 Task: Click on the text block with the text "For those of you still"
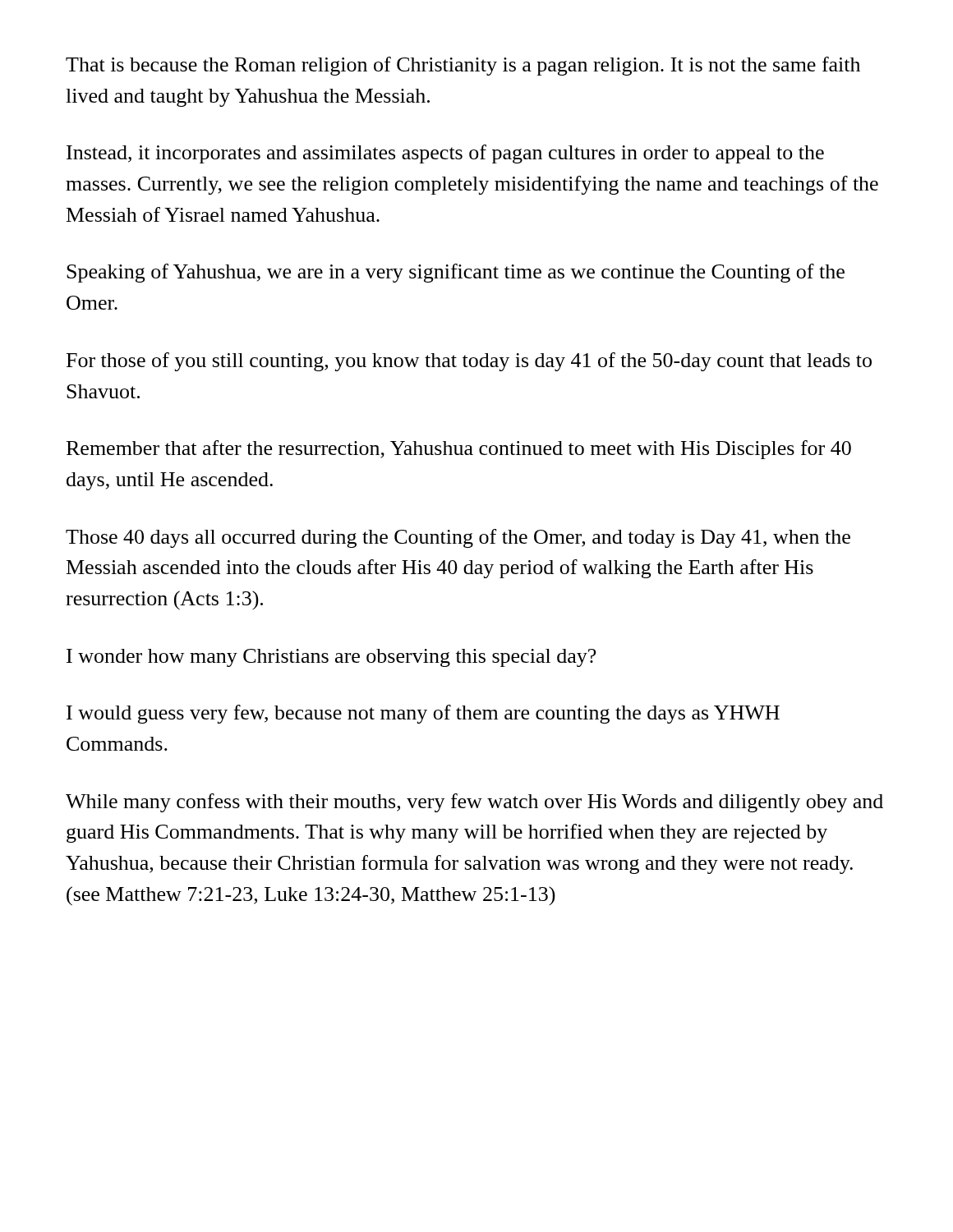click(469, 375)
